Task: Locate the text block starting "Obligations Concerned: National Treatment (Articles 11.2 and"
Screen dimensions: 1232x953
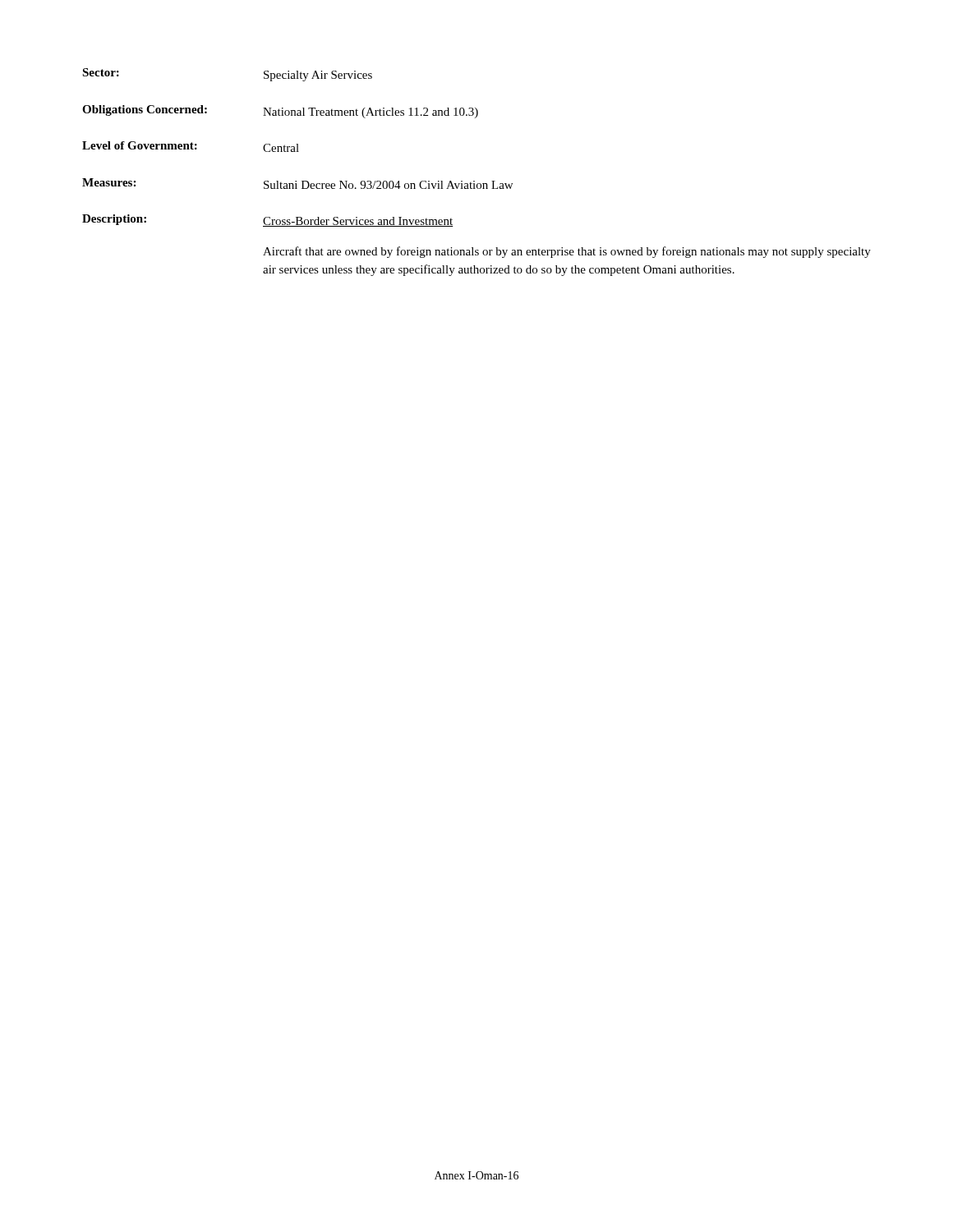Action: pyautogui.click(x=476, y=111)
